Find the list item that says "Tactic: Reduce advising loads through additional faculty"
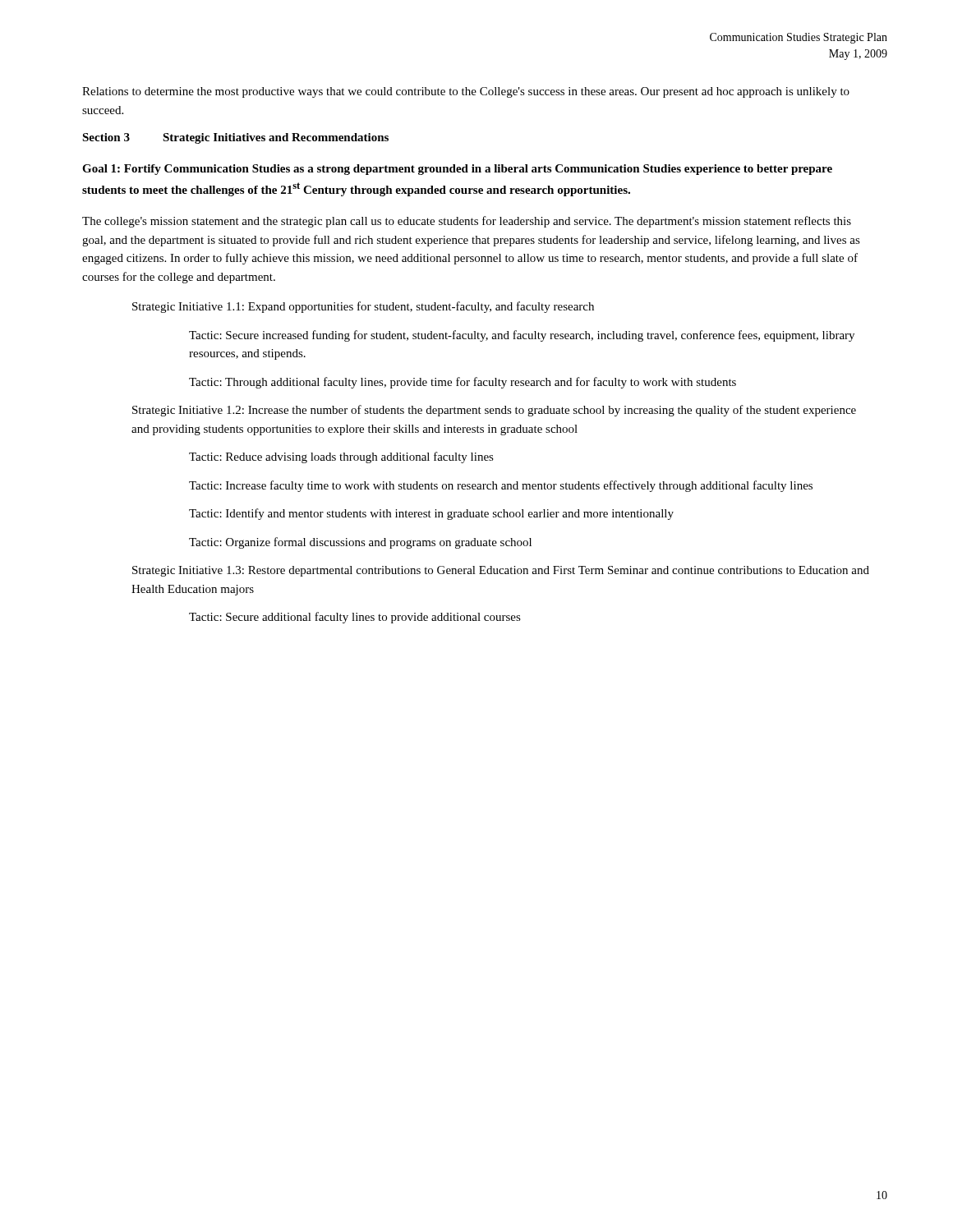The image size is (953, 1232). click(341, 457)
